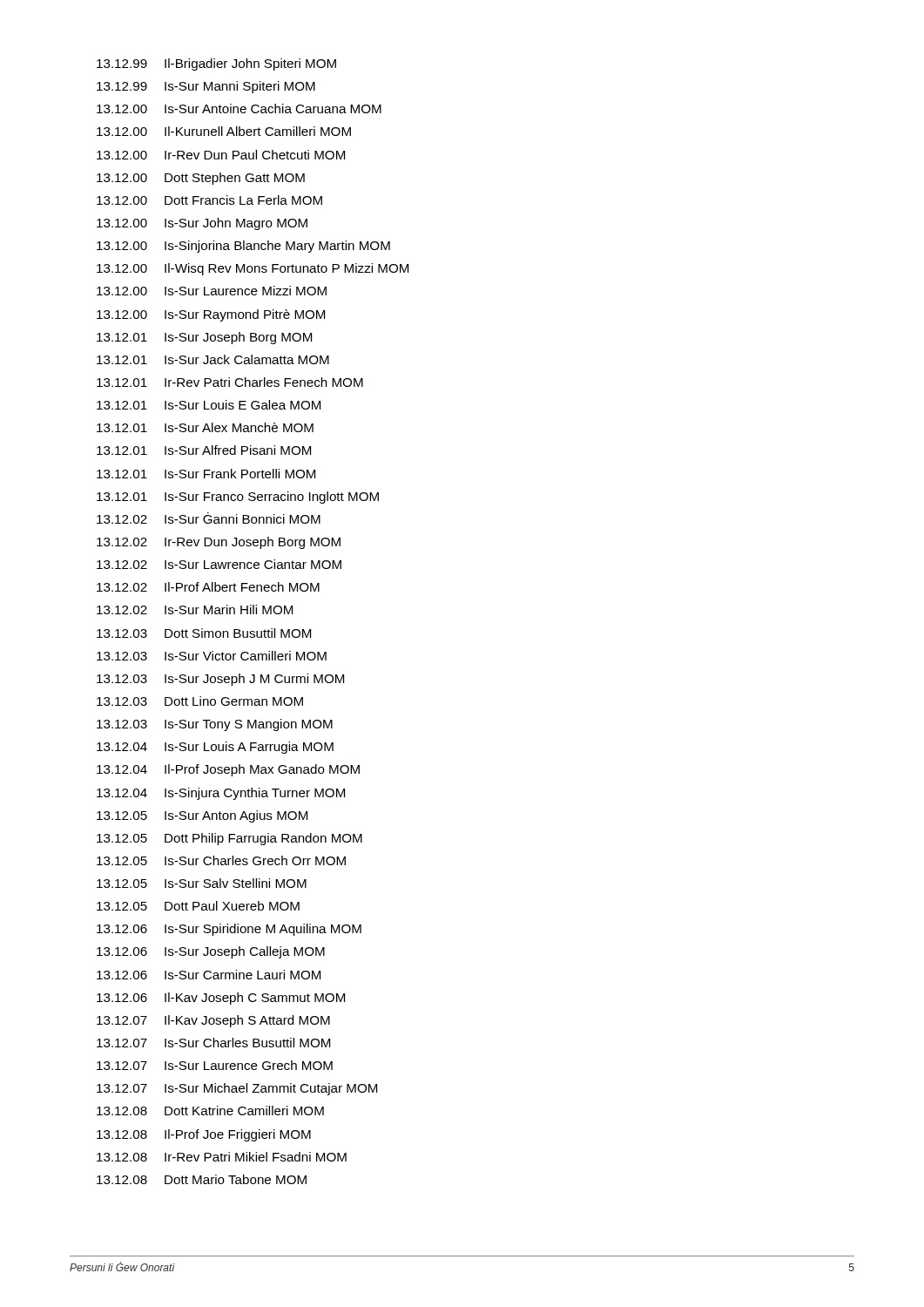924x1307 pixels.
Task: Locate the block starting "13.12.00Il-Wisq Rev Mons Fortunato P Mizzi MOM"
Action: (253, 269)
